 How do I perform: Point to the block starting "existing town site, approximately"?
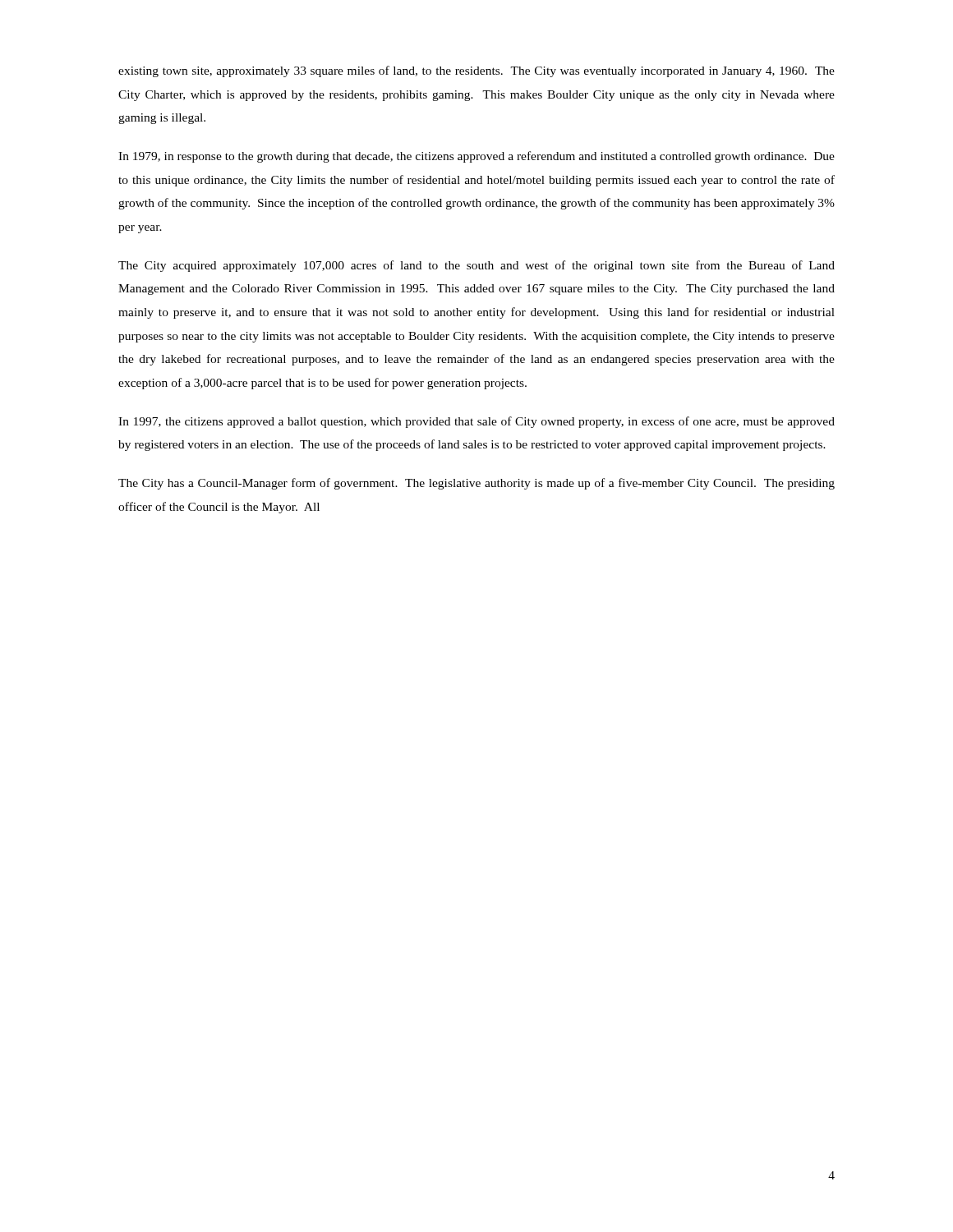click(476, 94)
